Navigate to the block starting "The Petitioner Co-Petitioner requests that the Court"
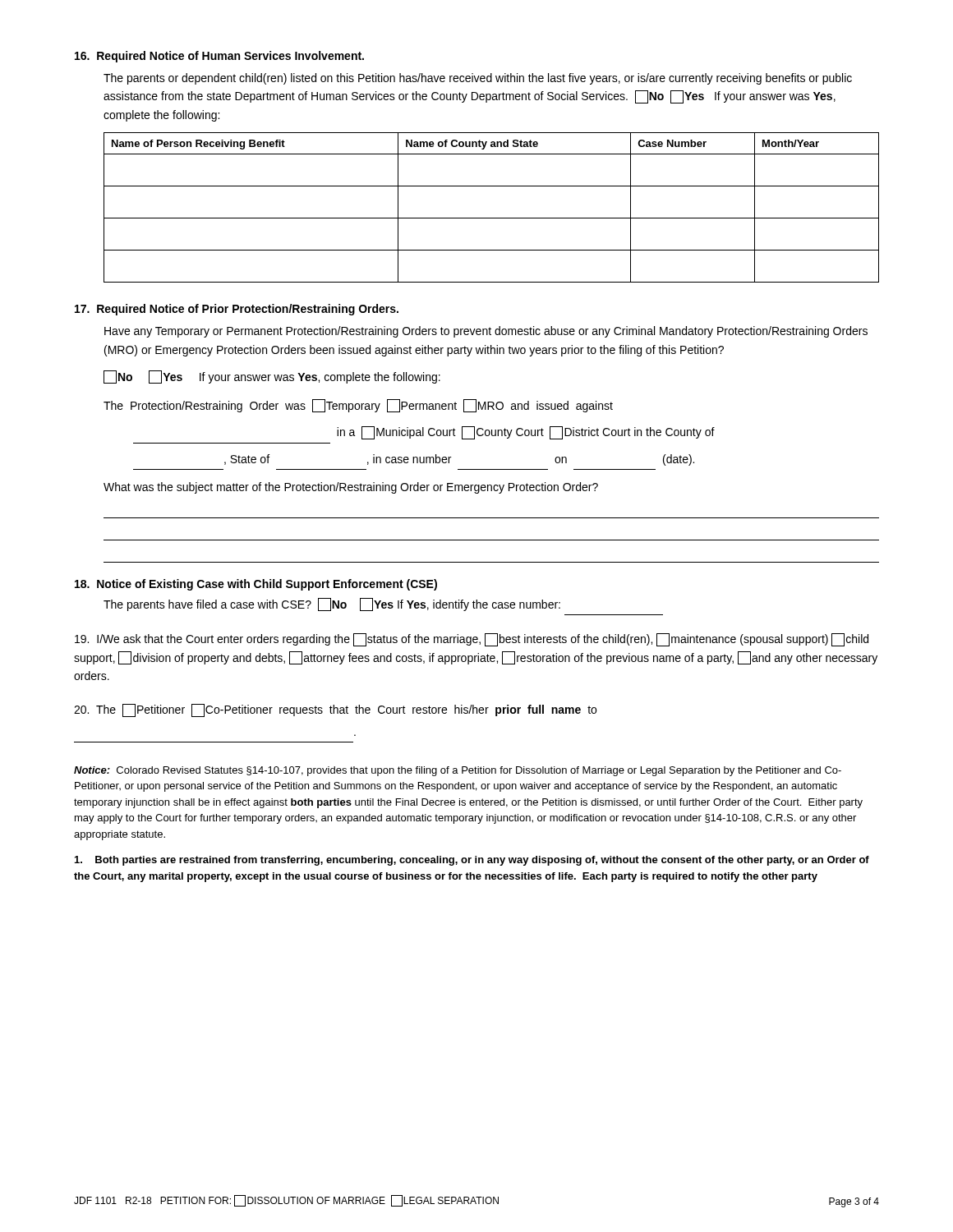Image resolution: width=953 pixels, height=1232 pixels. [336, 723]
